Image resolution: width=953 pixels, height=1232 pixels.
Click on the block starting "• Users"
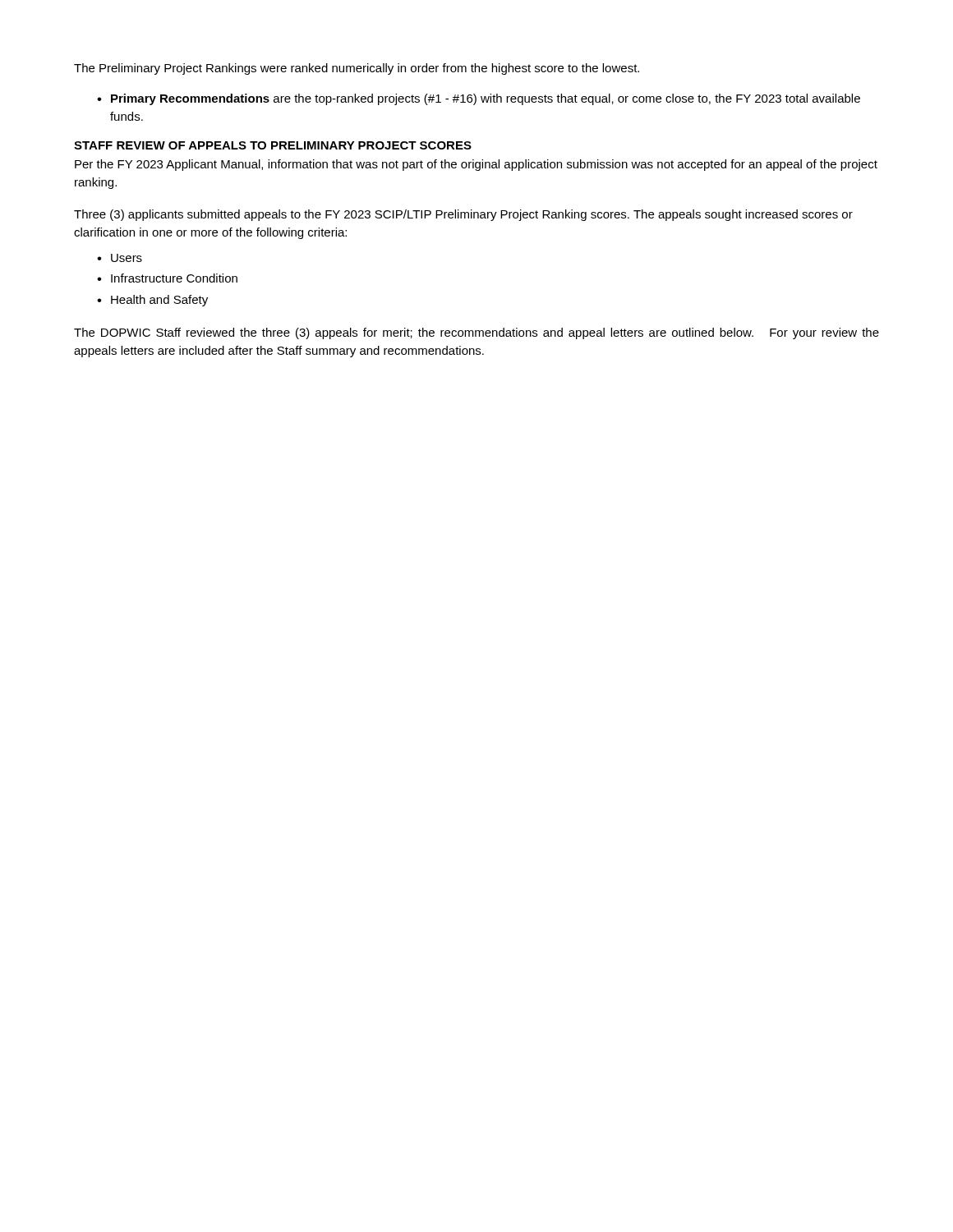120,258
